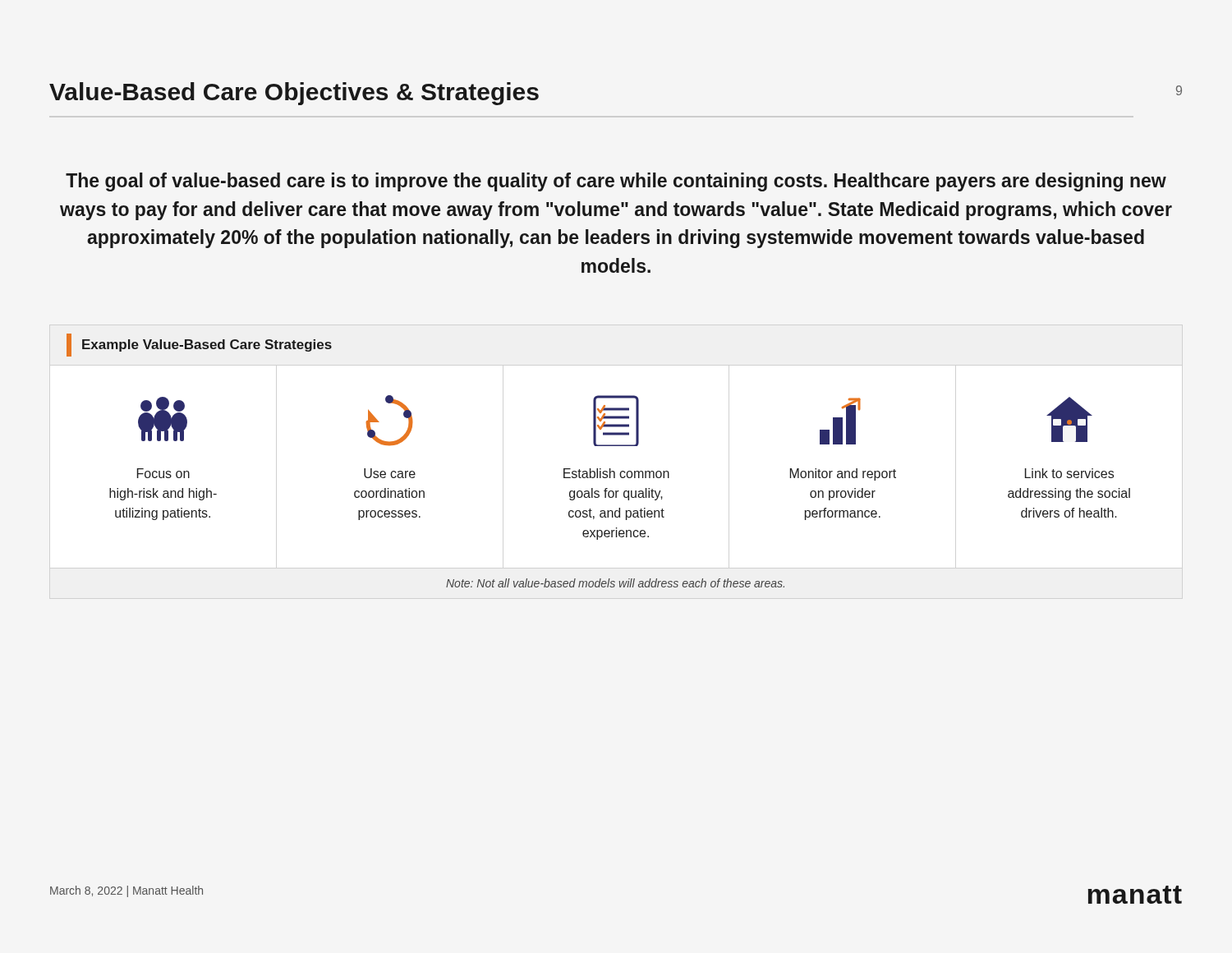Find the infographic

616,467
